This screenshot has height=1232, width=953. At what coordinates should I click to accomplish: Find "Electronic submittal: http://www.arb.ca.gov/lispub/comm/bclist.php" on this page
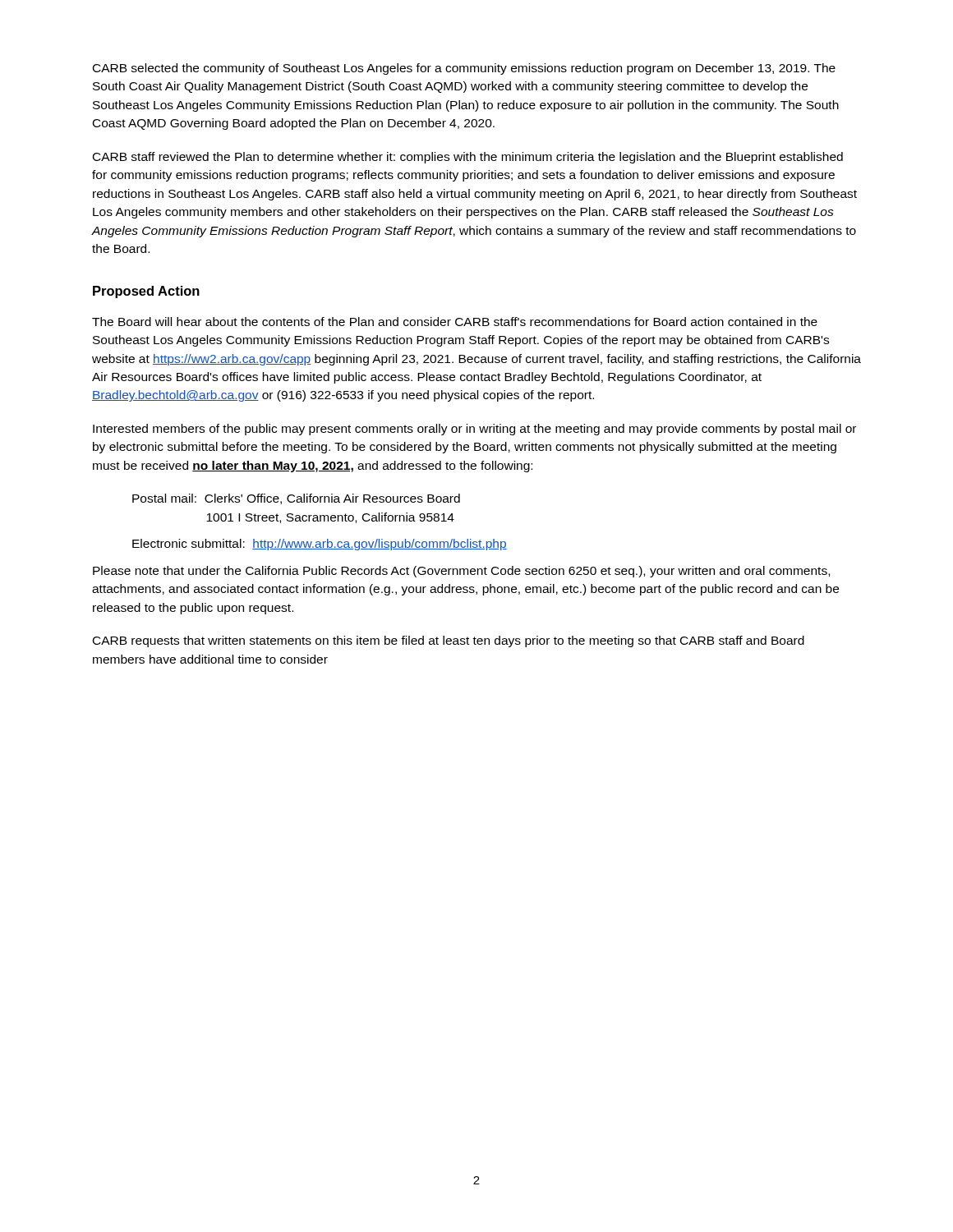(x=319, y=544)
